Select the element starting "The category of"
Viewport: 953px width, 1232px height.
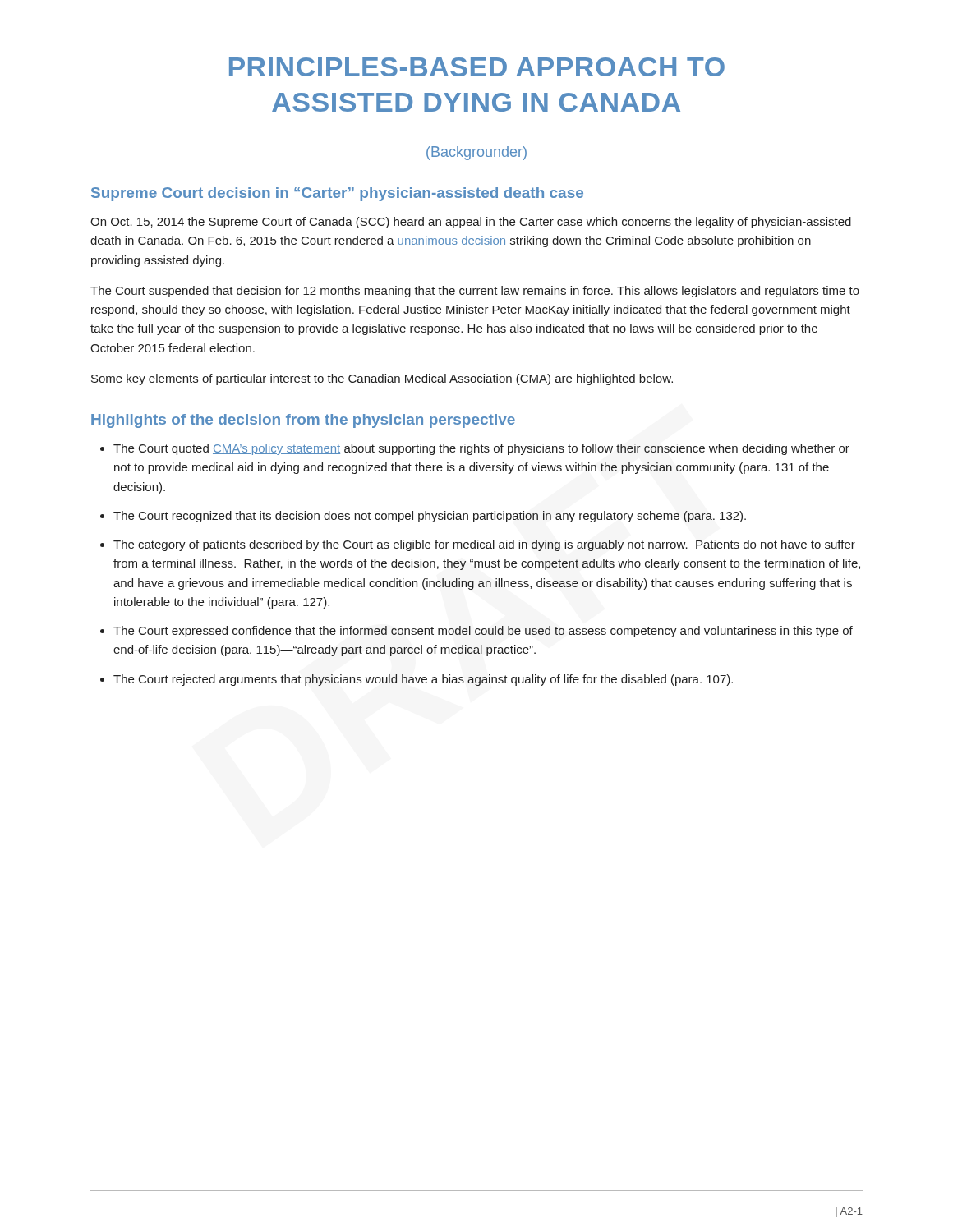coord(488,573)
